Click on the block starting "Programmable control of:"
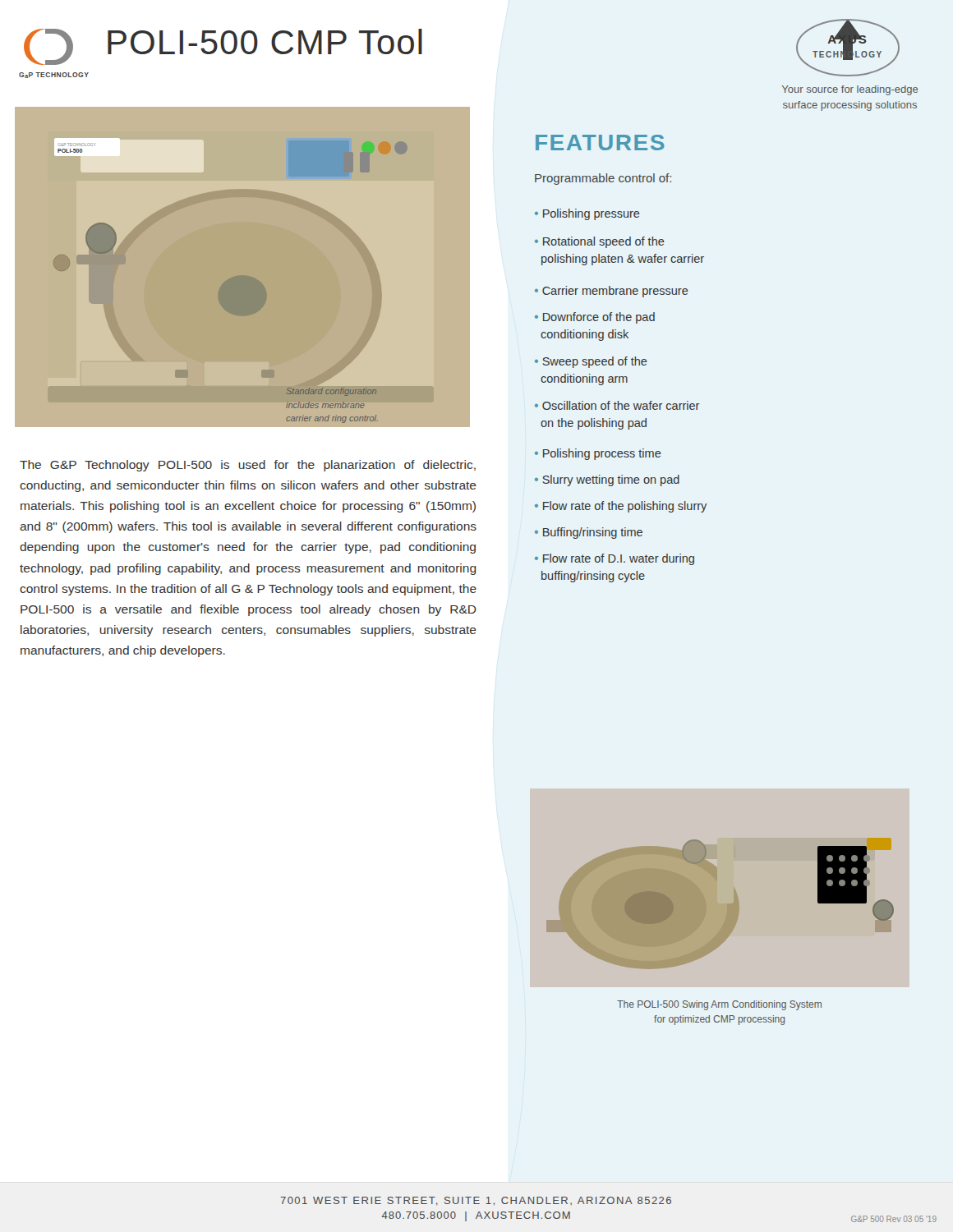The image size is (953, 1232). click(x=603, y=178)
